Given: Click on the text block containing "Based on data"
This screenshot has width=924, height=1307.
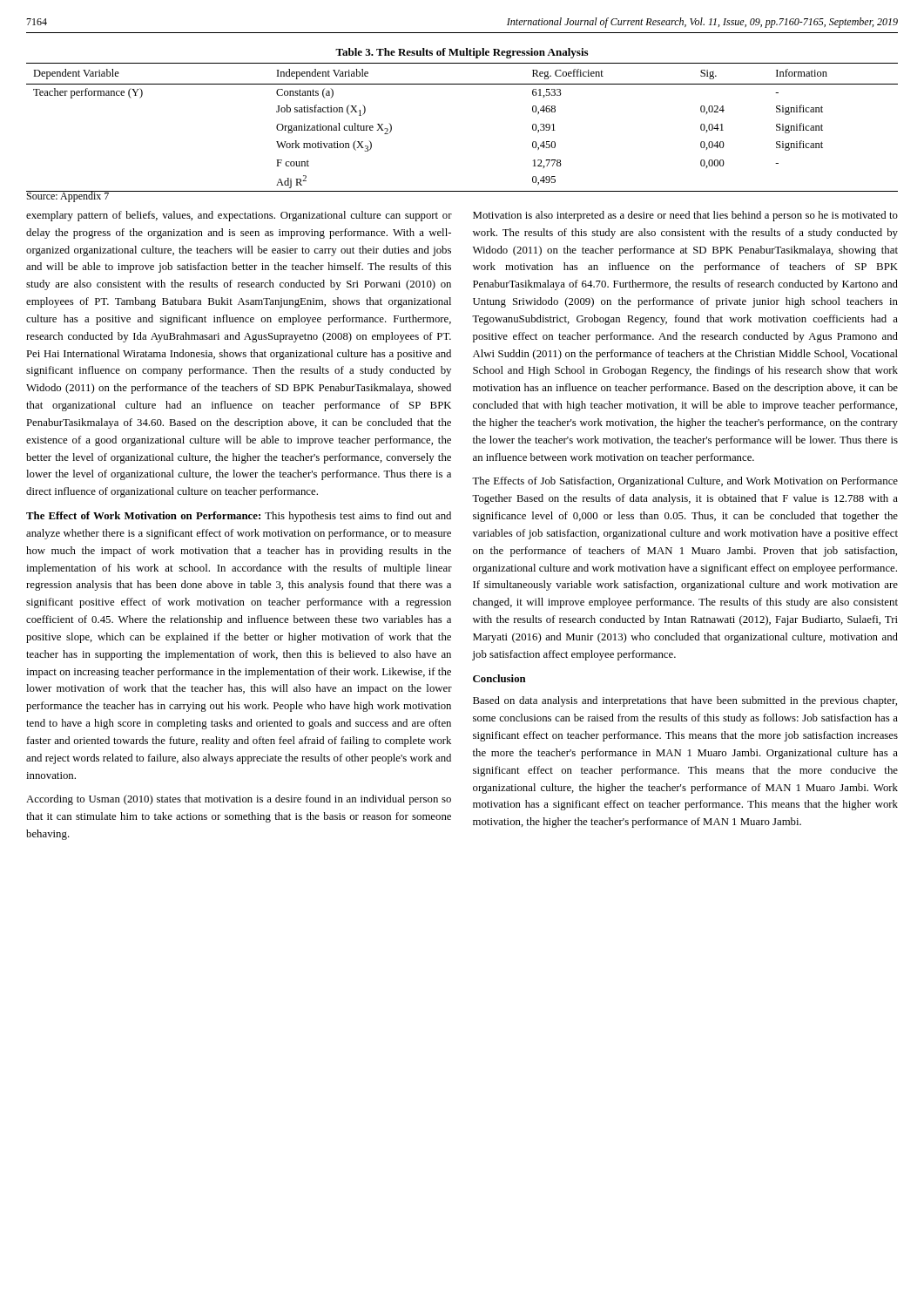Looking at the screenshot, I should [x=685, y=761].
